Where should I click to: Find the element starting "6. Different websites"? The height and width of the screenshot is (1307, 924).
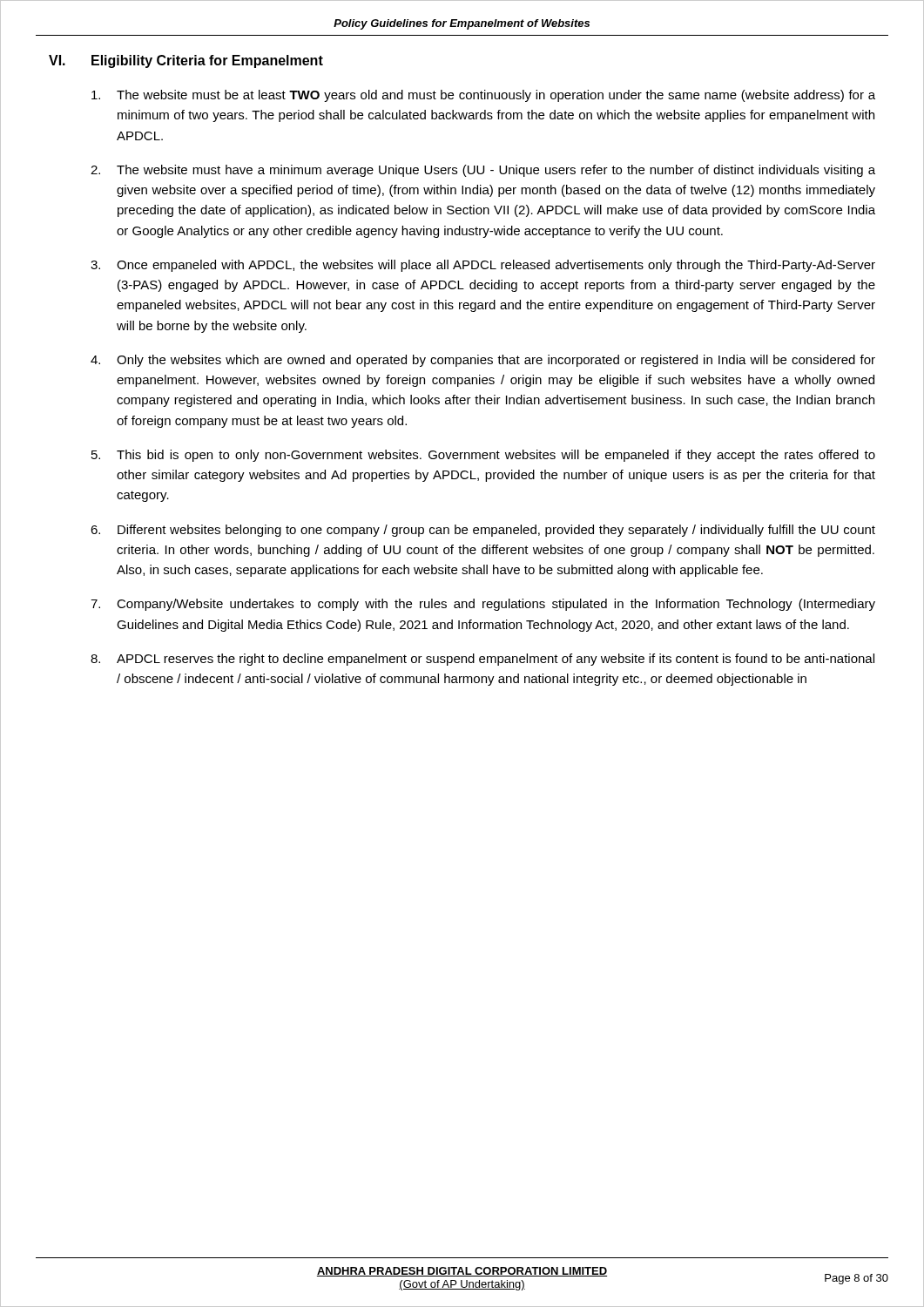483,549
